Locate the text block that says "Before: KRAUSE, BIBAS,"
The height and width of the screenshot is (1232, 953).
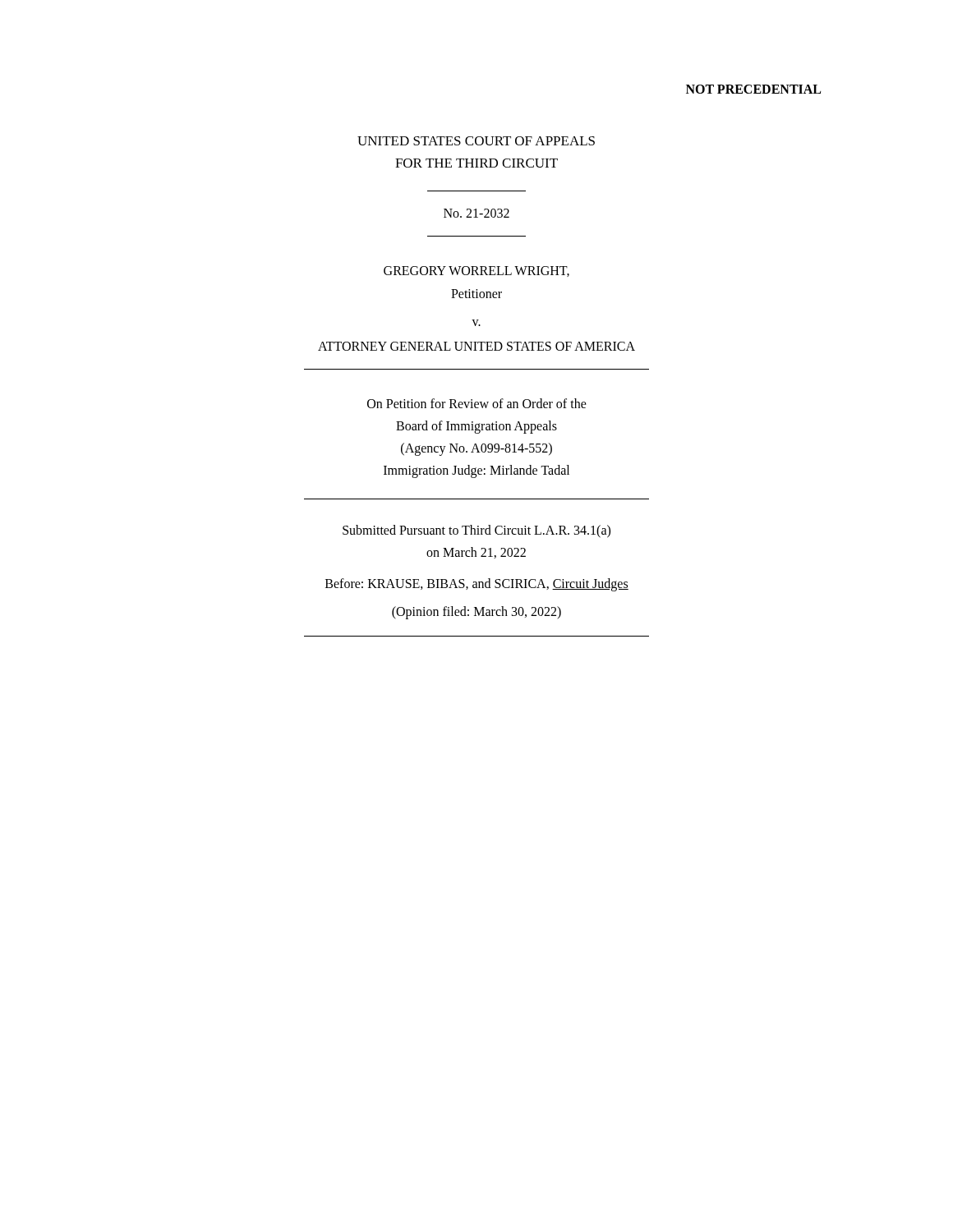[x=476, y=583]
